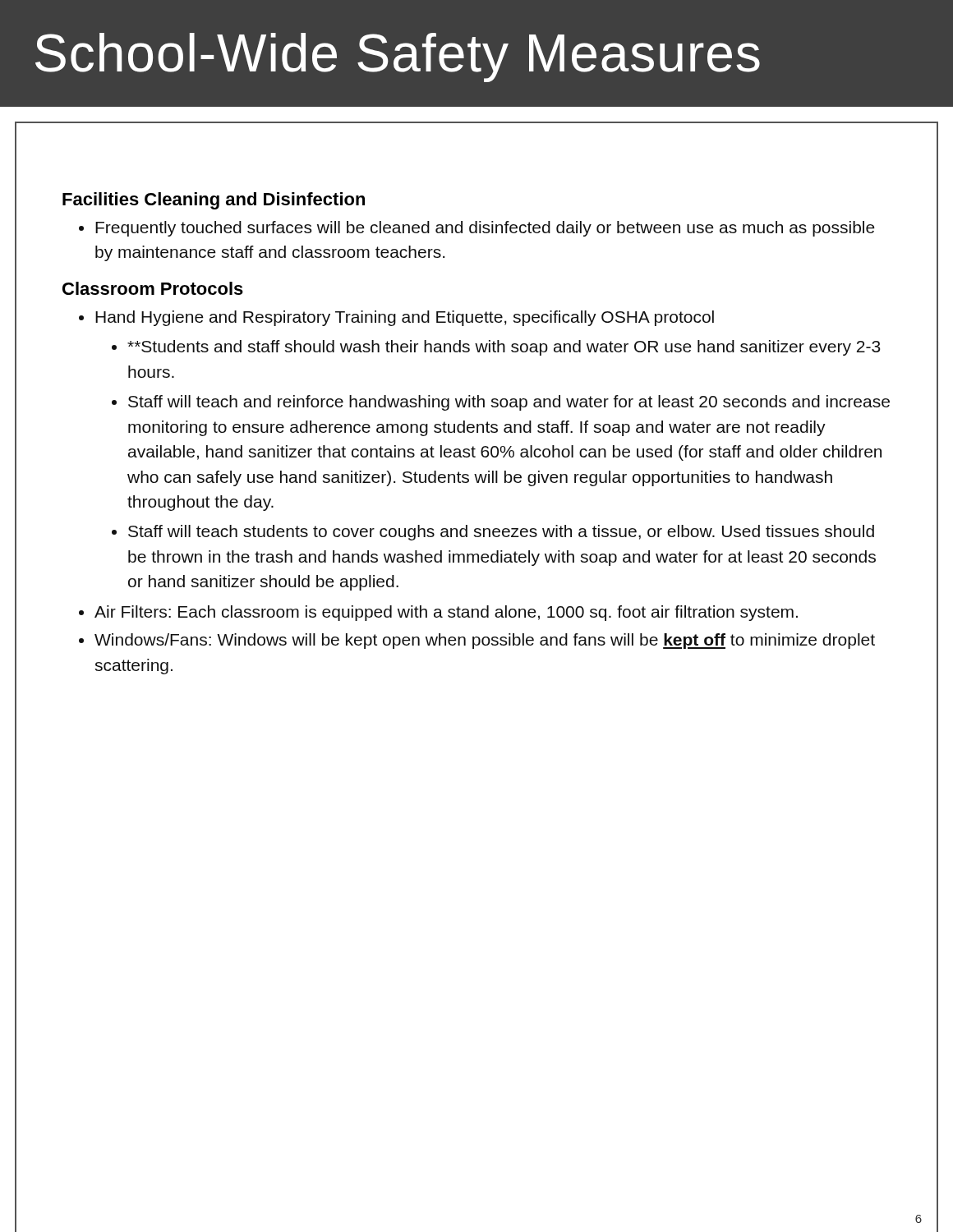Point to the block beginning "Windows/Fans: Windows will be kept open when possible"
This screenshot has width=953, height=1232.
[x=493, y=653]
